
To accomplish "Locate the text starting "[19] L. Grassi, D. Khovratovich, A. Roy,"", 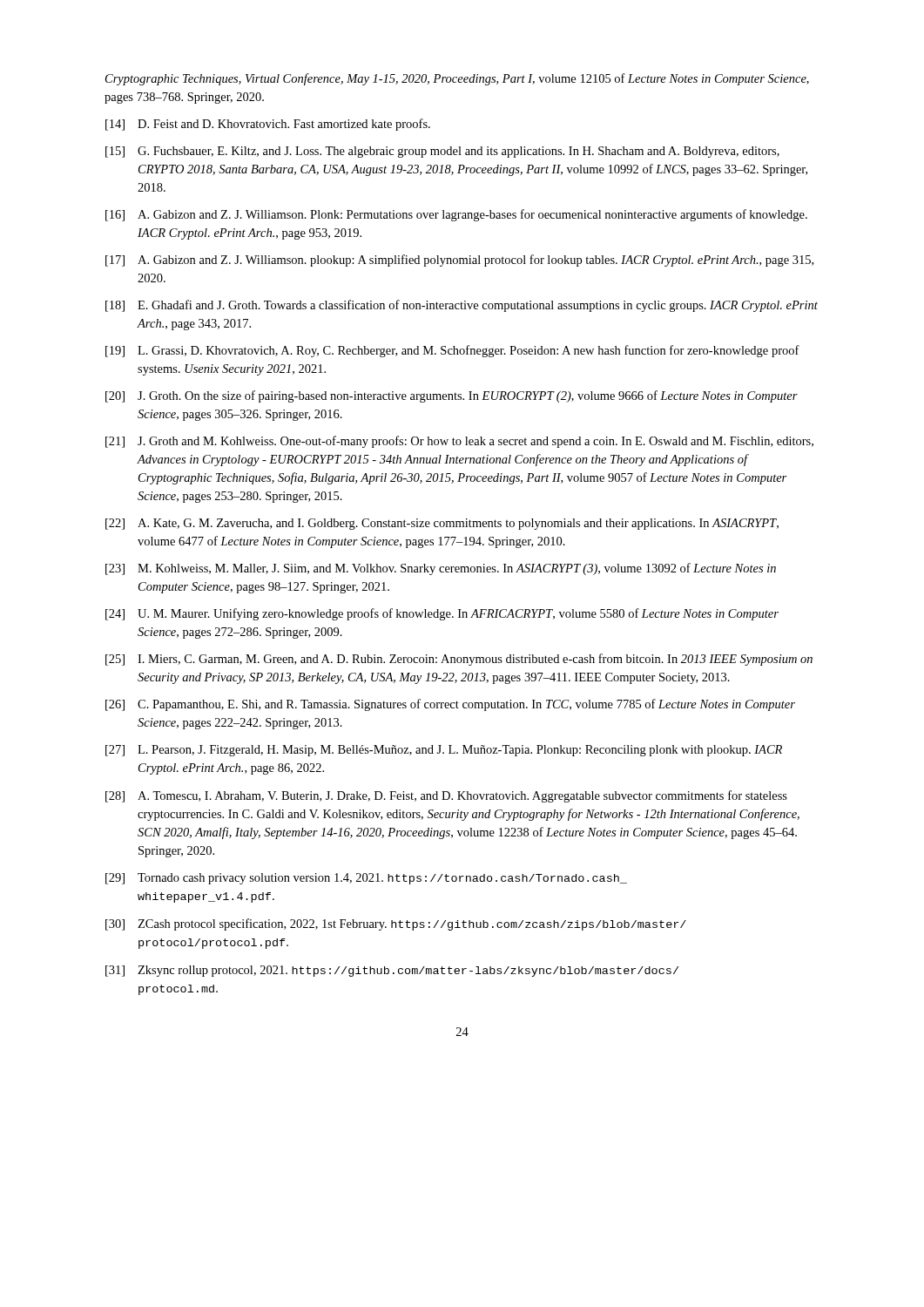I will tap(462, 360).
